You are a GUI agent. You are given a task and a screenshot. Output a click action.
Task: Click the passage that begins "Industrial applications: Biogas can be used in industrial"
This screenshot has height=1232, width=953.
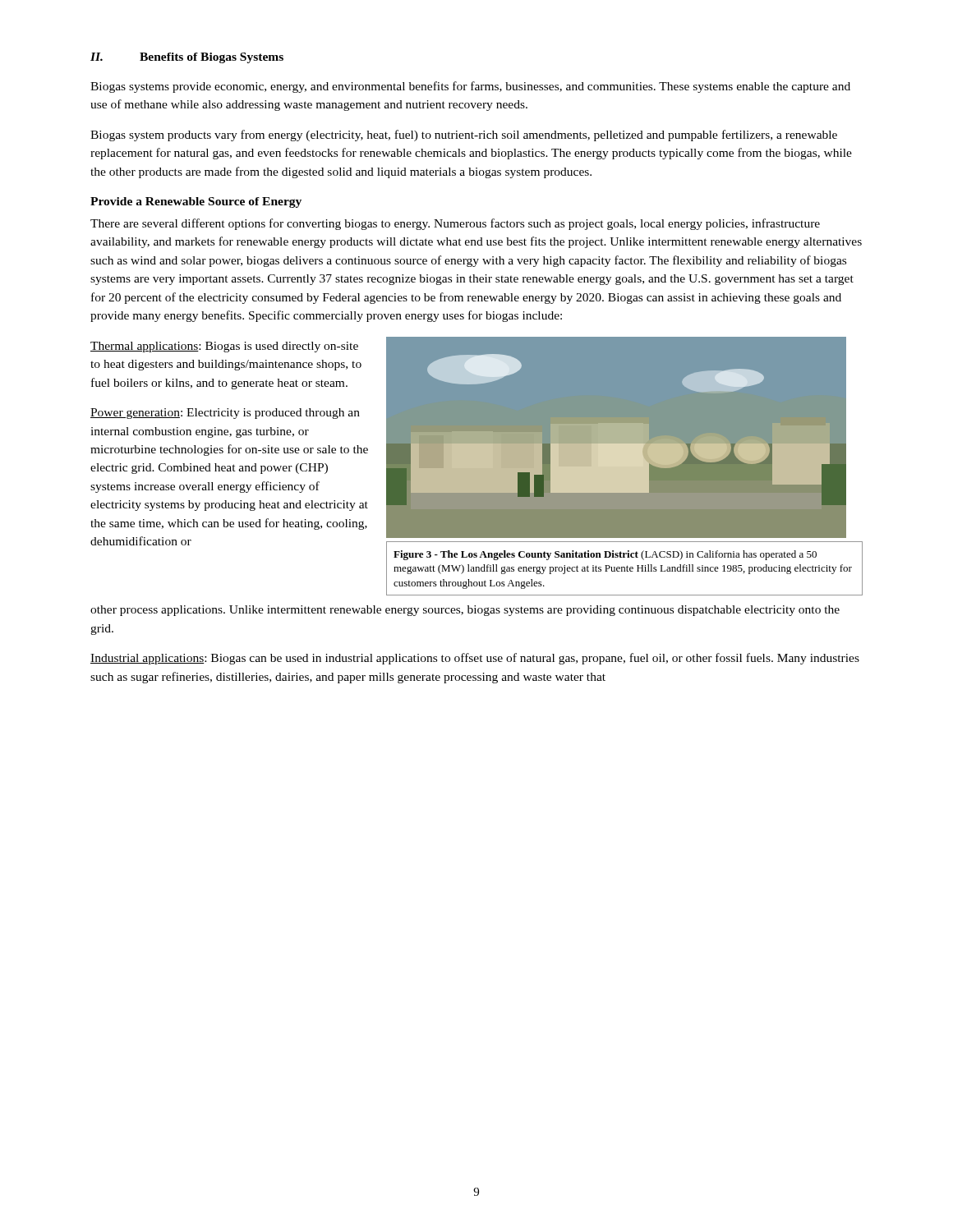coord(476,667)
